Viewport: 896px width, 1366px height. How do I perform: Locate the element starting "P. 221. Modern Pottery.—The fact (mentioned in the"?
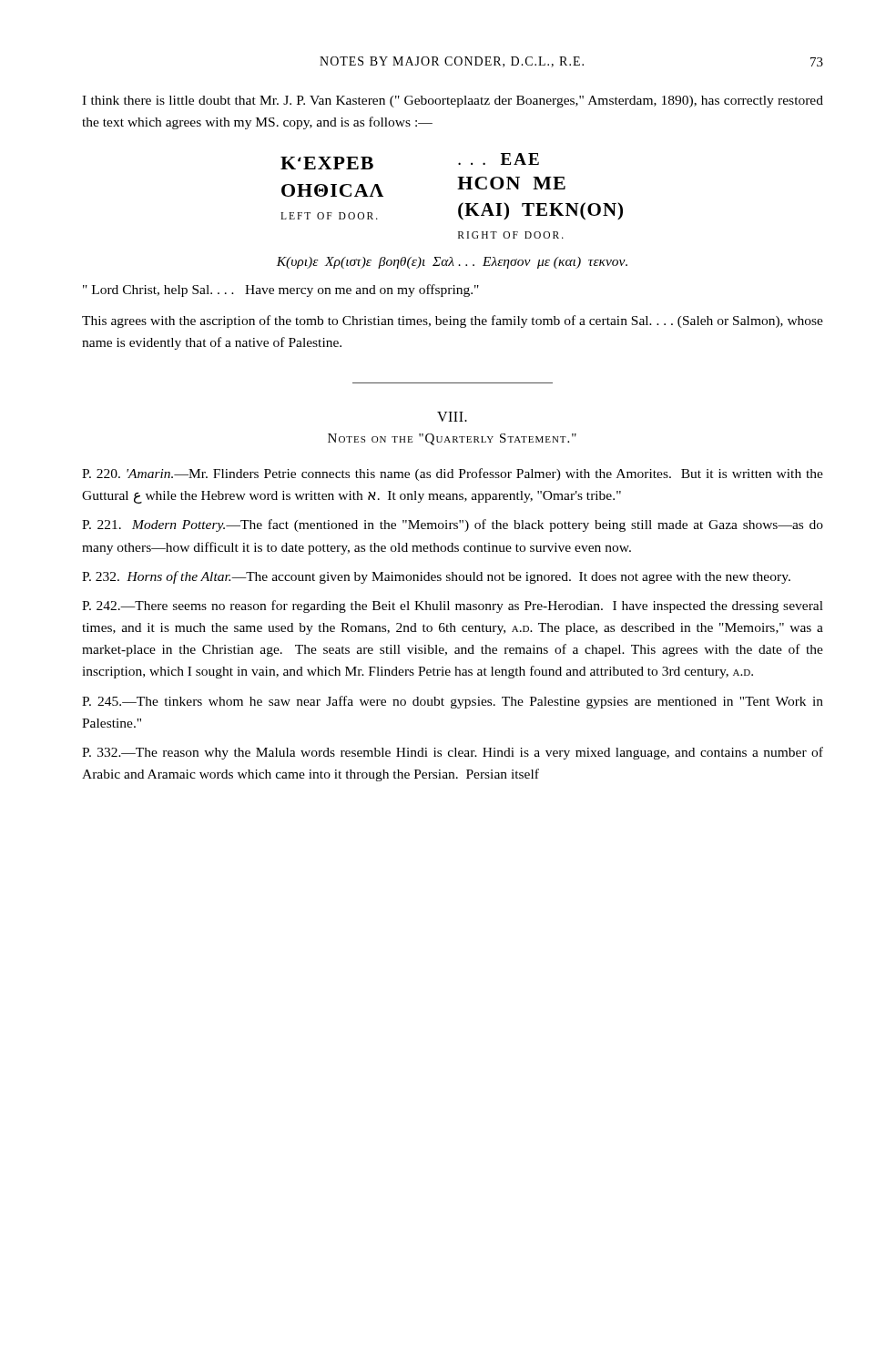(453, 536)
